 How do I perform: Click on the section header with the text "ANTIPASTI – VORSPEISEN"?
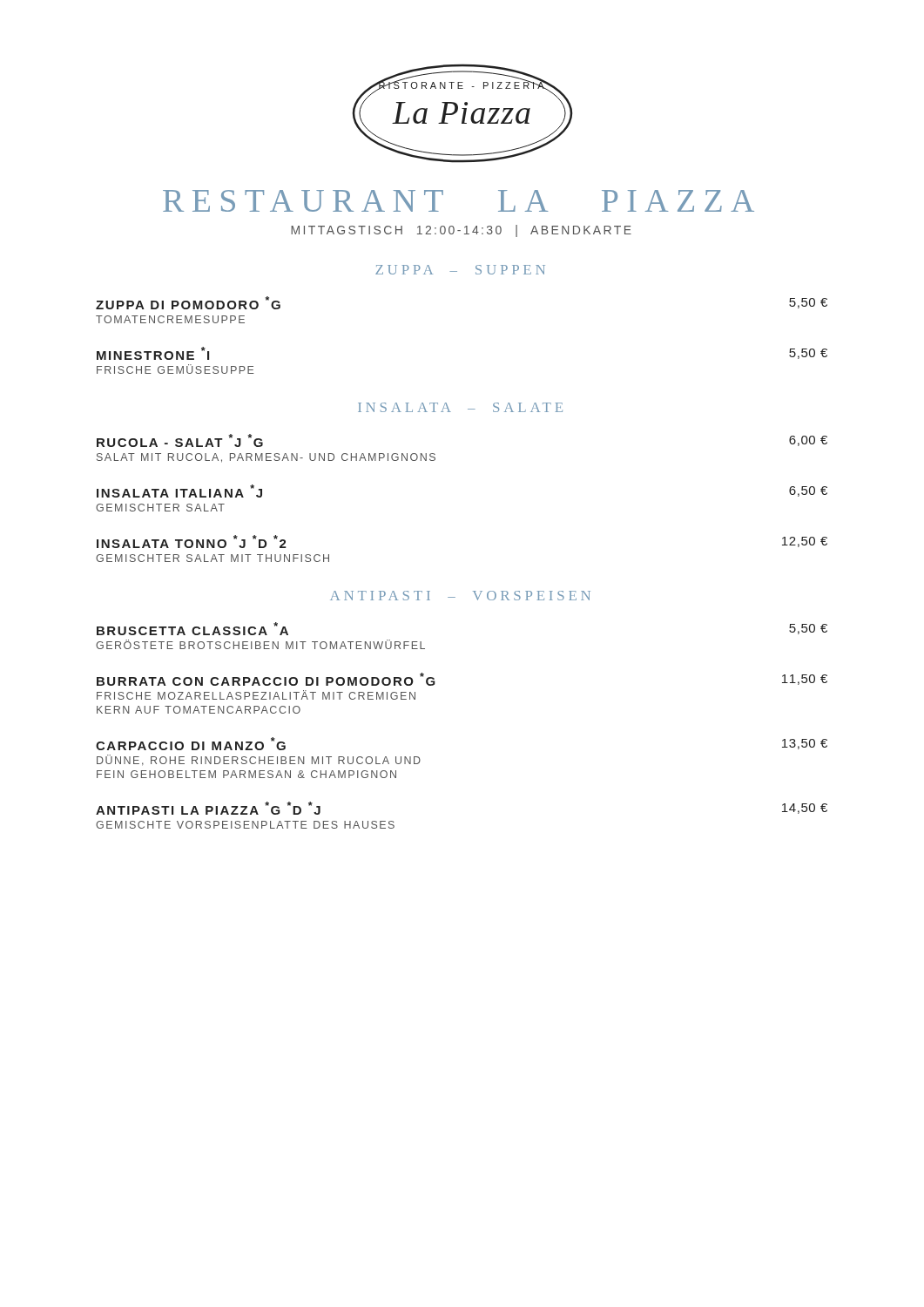click(x=462, y=596)
